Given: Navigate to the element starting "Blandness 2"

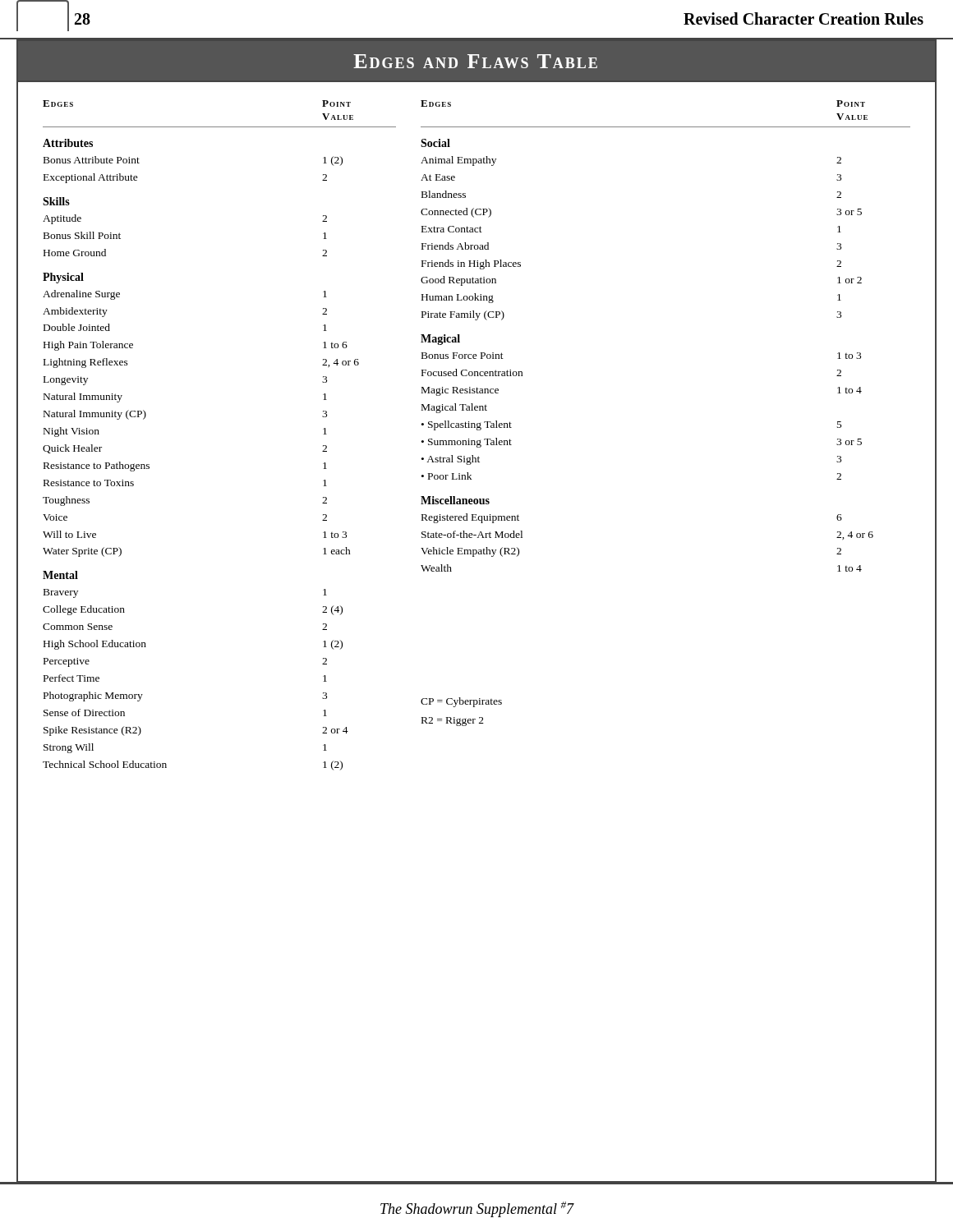Looking at the screenshot, I should pyautogui.click(x=444, y=193).
